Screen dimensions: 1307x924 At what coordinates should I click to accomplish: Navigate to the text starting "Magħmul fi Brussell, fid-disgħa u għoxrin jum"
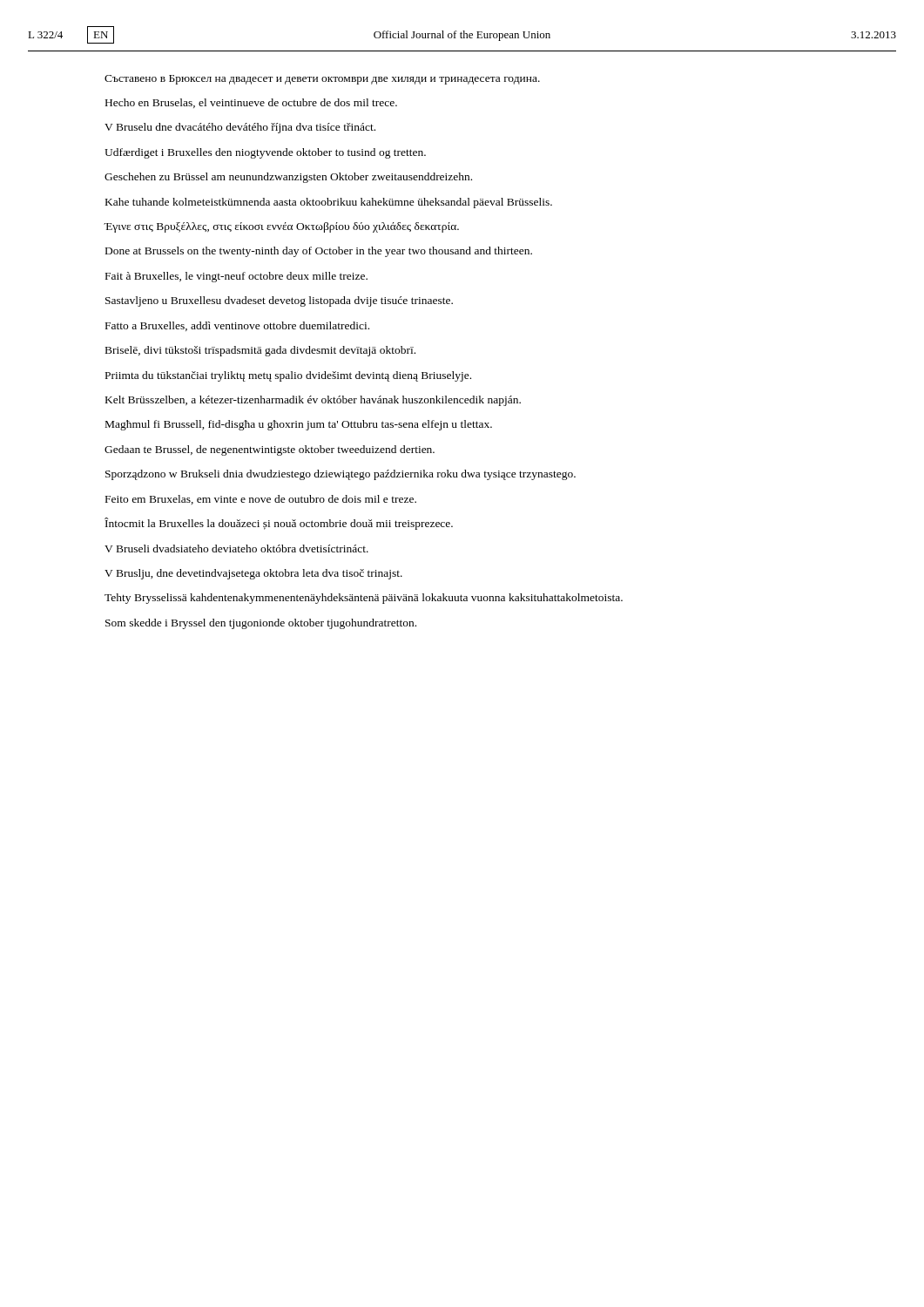pyautogui.click(x=299, y=424)
